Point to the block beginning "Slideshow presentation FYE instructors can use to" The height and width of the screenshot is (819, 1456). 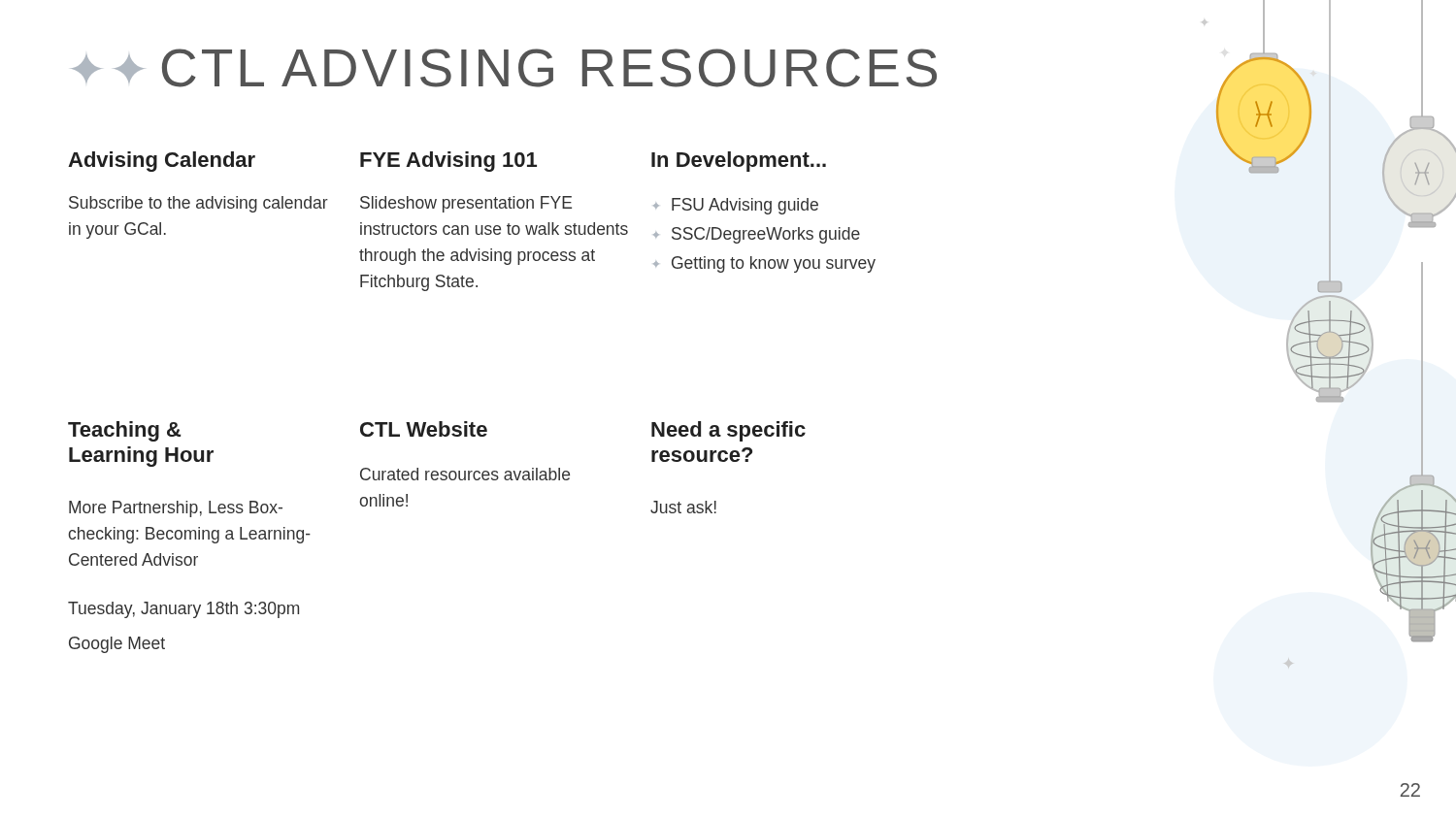click(x=494, y=242)
